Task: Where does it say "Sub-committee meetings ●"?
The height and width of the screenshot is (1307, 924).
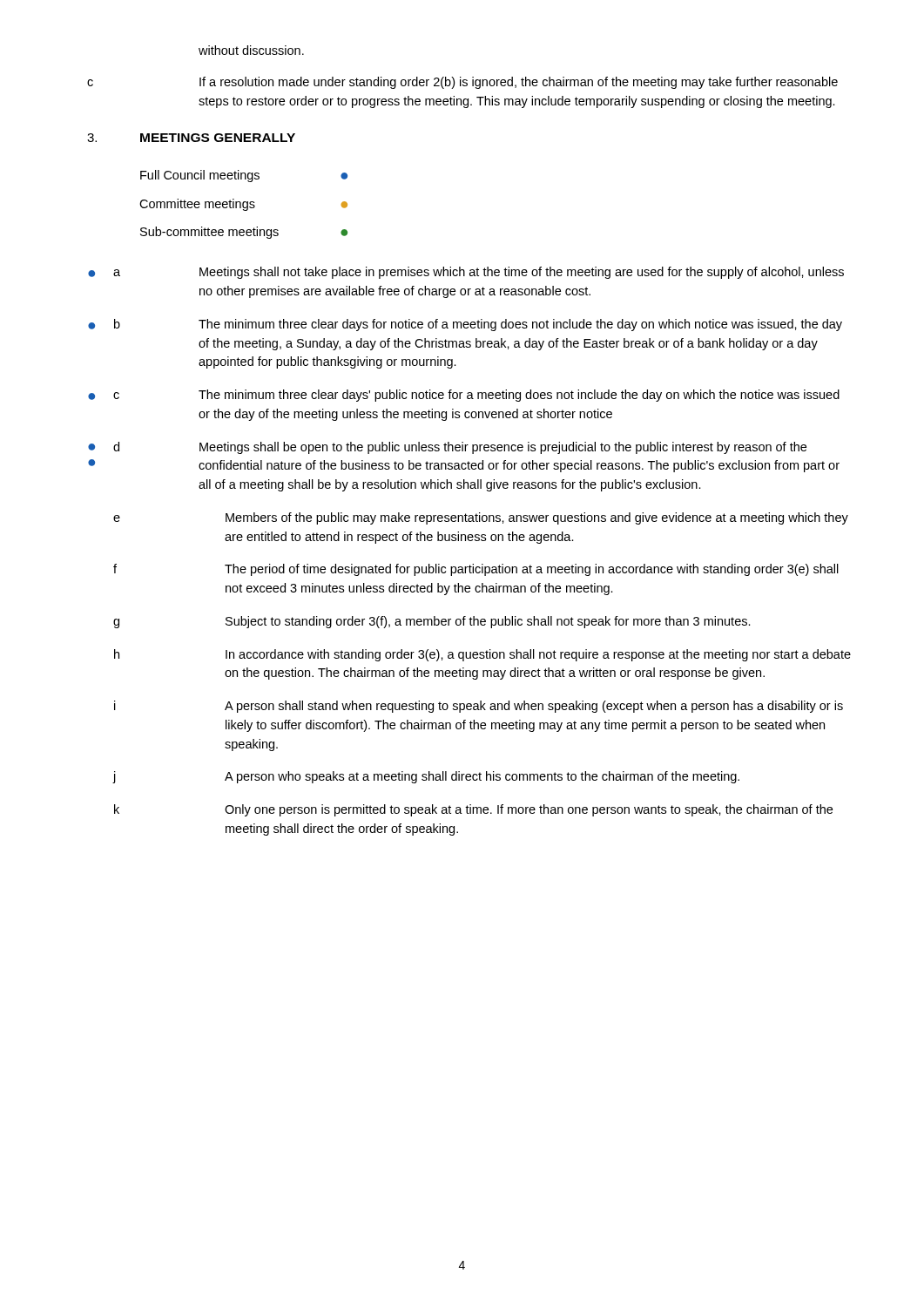Action: [244, 232]
